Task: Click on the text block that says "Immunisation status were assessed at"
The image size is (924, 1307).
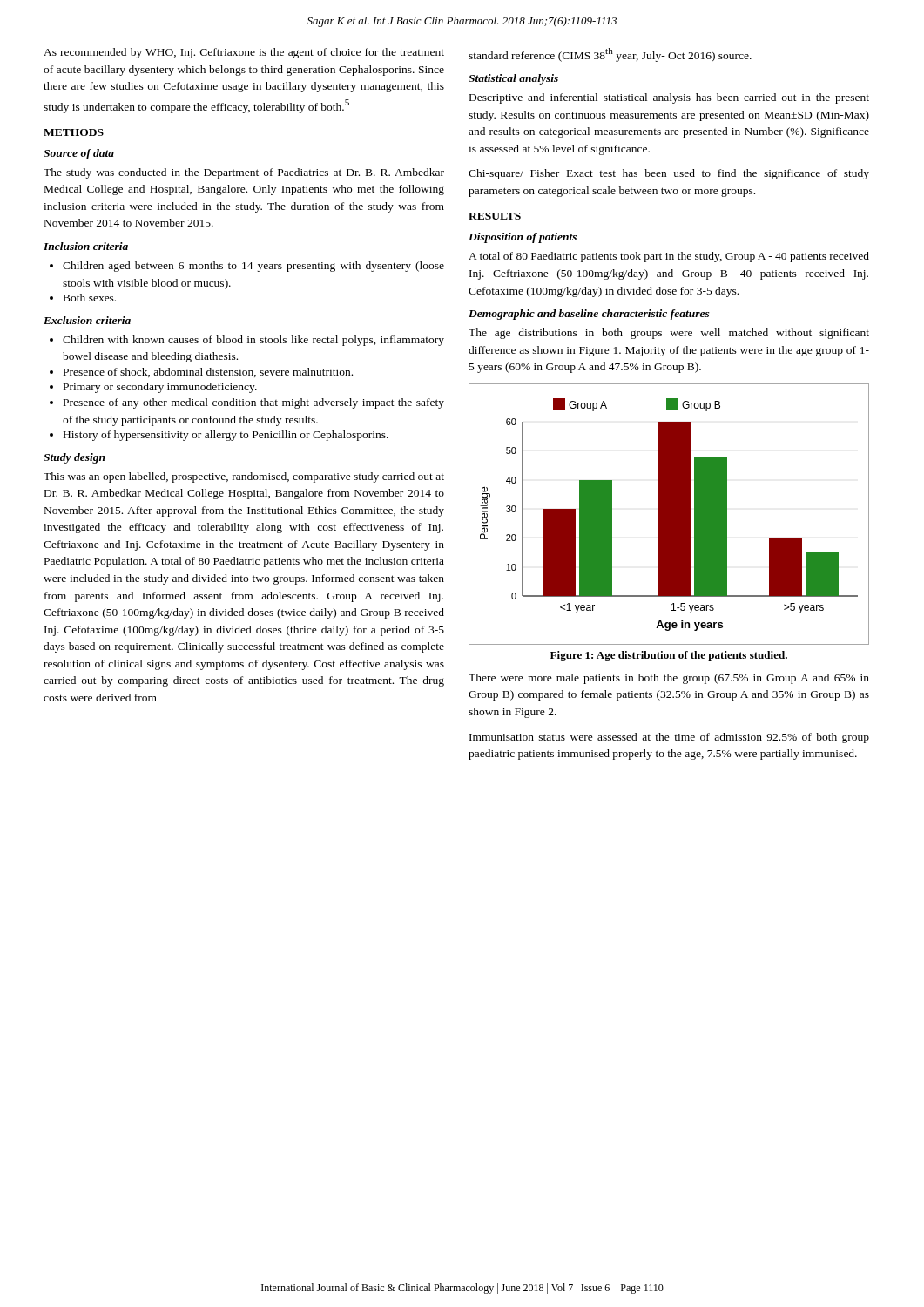Action: (x=669, y=745)
